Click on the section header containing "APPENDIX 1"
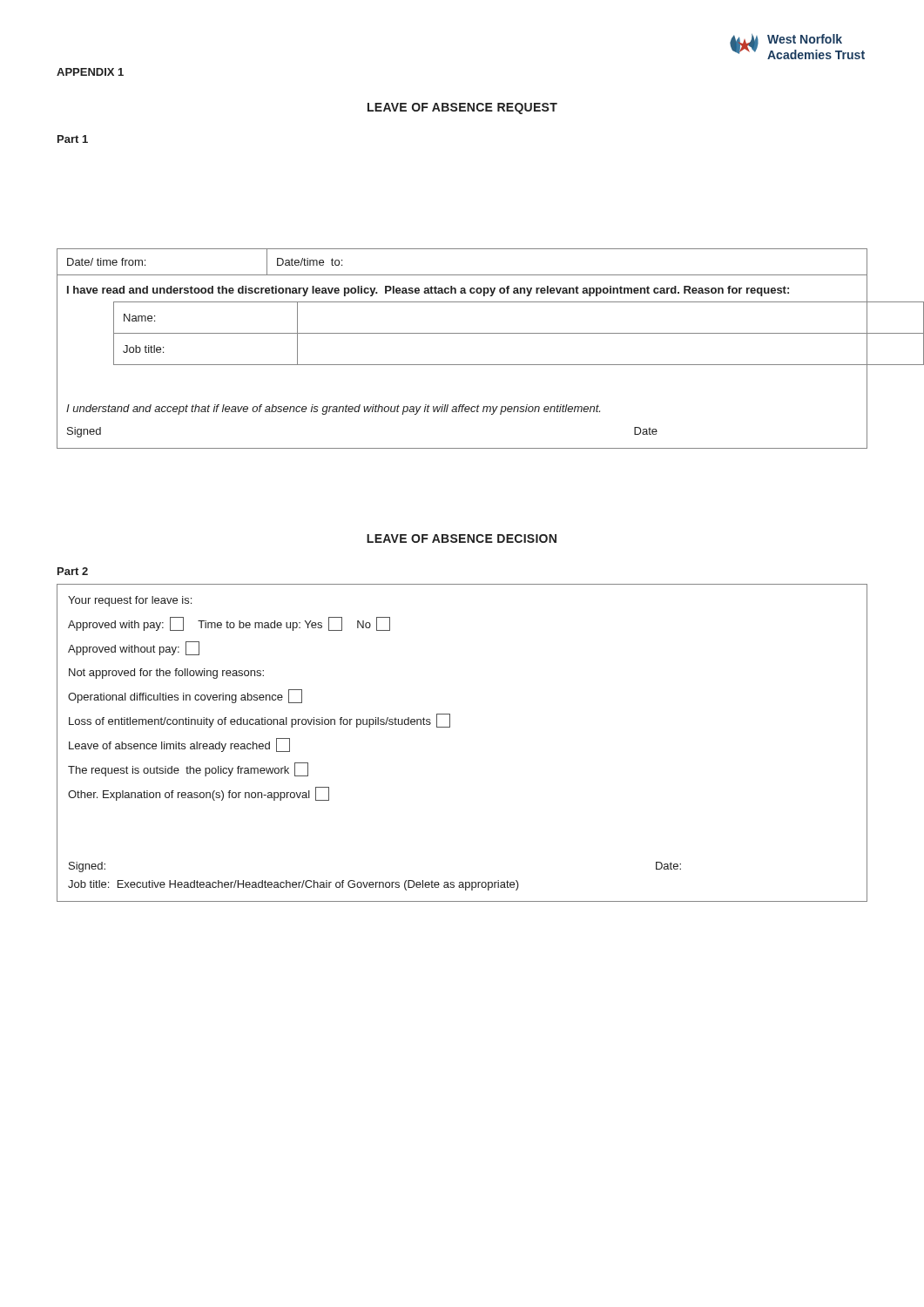The image size is (924, 1307). coord(90,72)
